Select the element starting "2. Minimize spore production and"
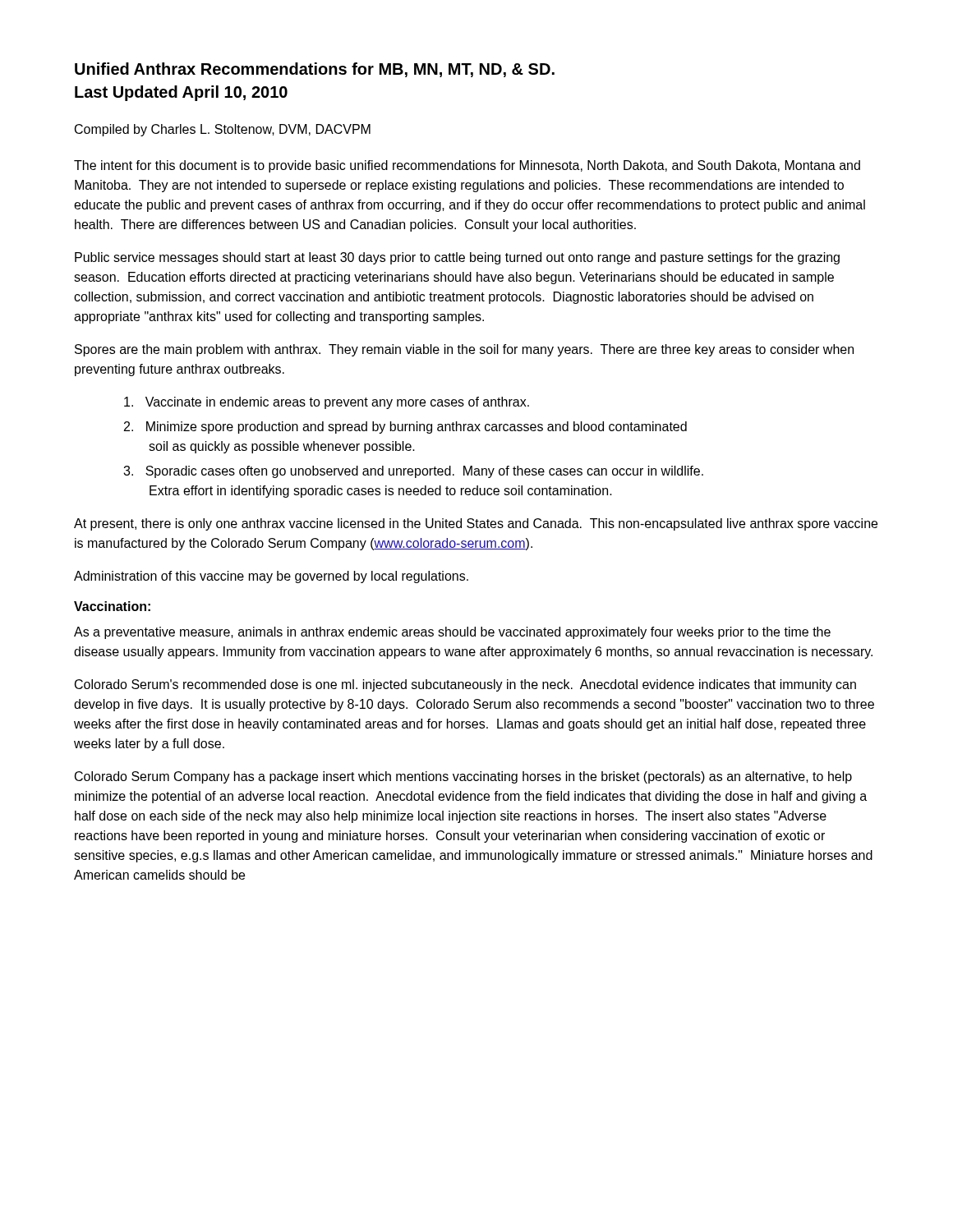The width and height of the screenshot is (953, 1232). 405,437
